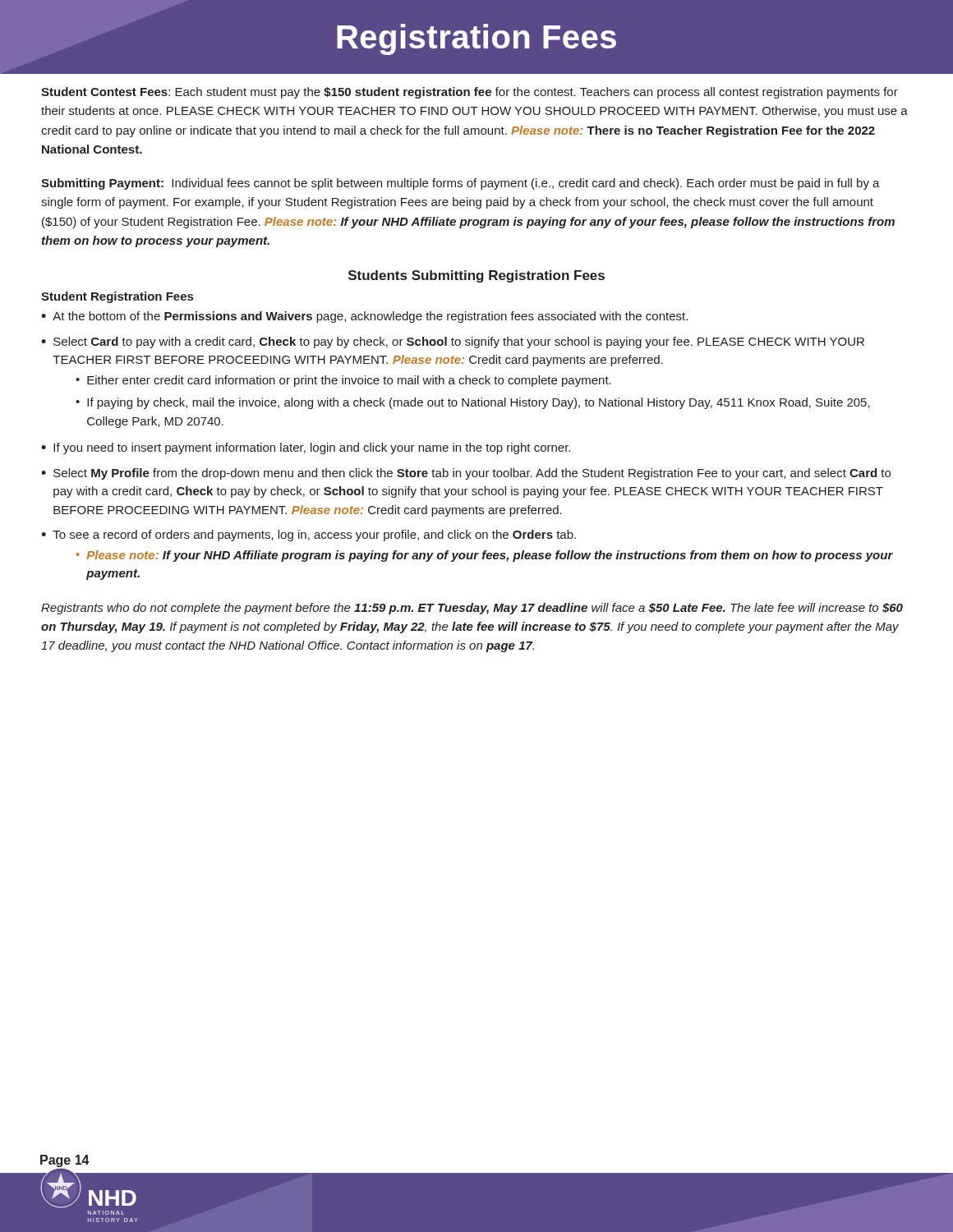Select the section header containing "Student Registration Fees"
The height and width of the screenshot is (1232, 953).
117,296
